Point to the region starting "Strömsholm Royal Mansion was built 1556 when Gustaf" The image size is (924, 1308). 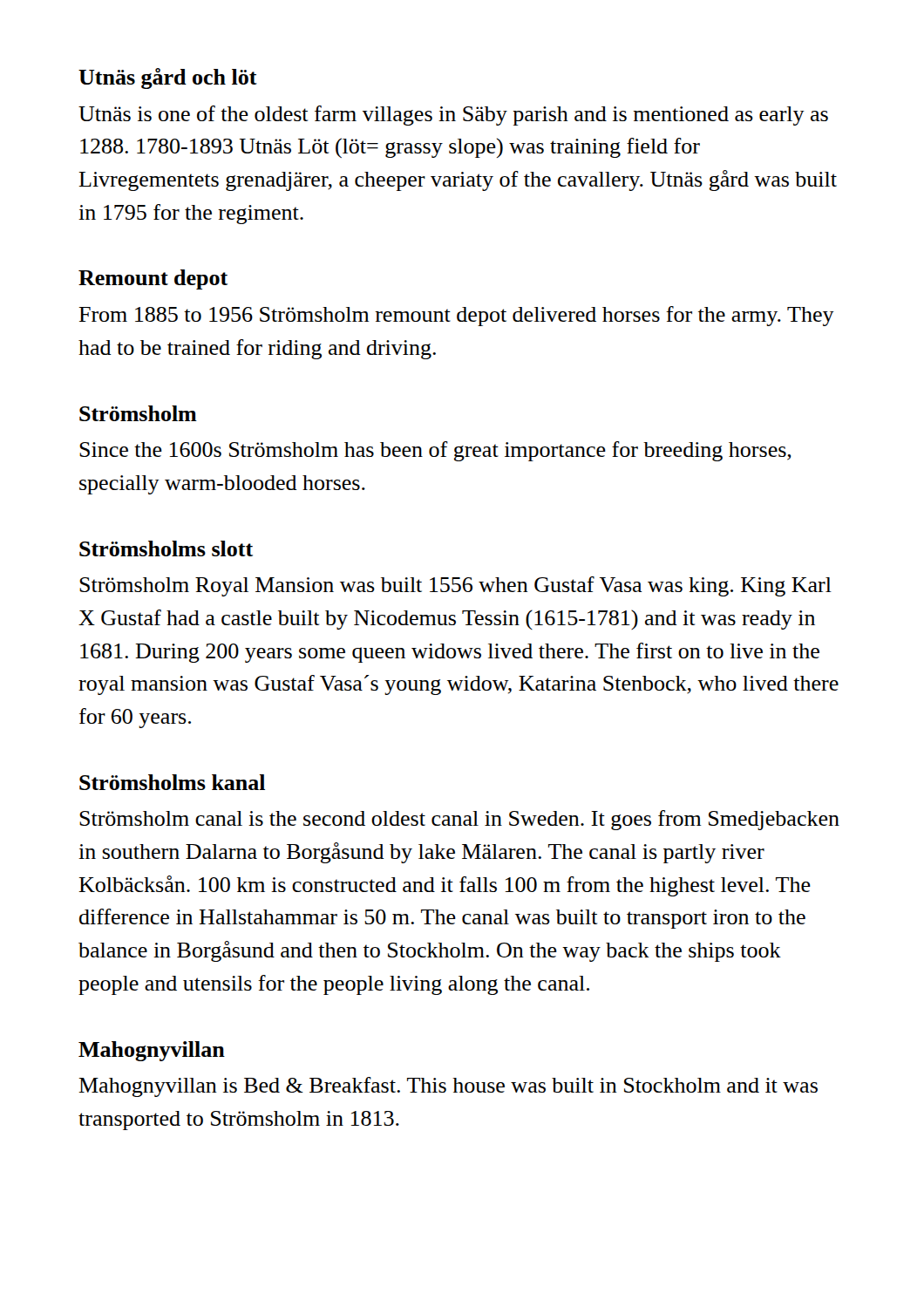coord(459,651)
